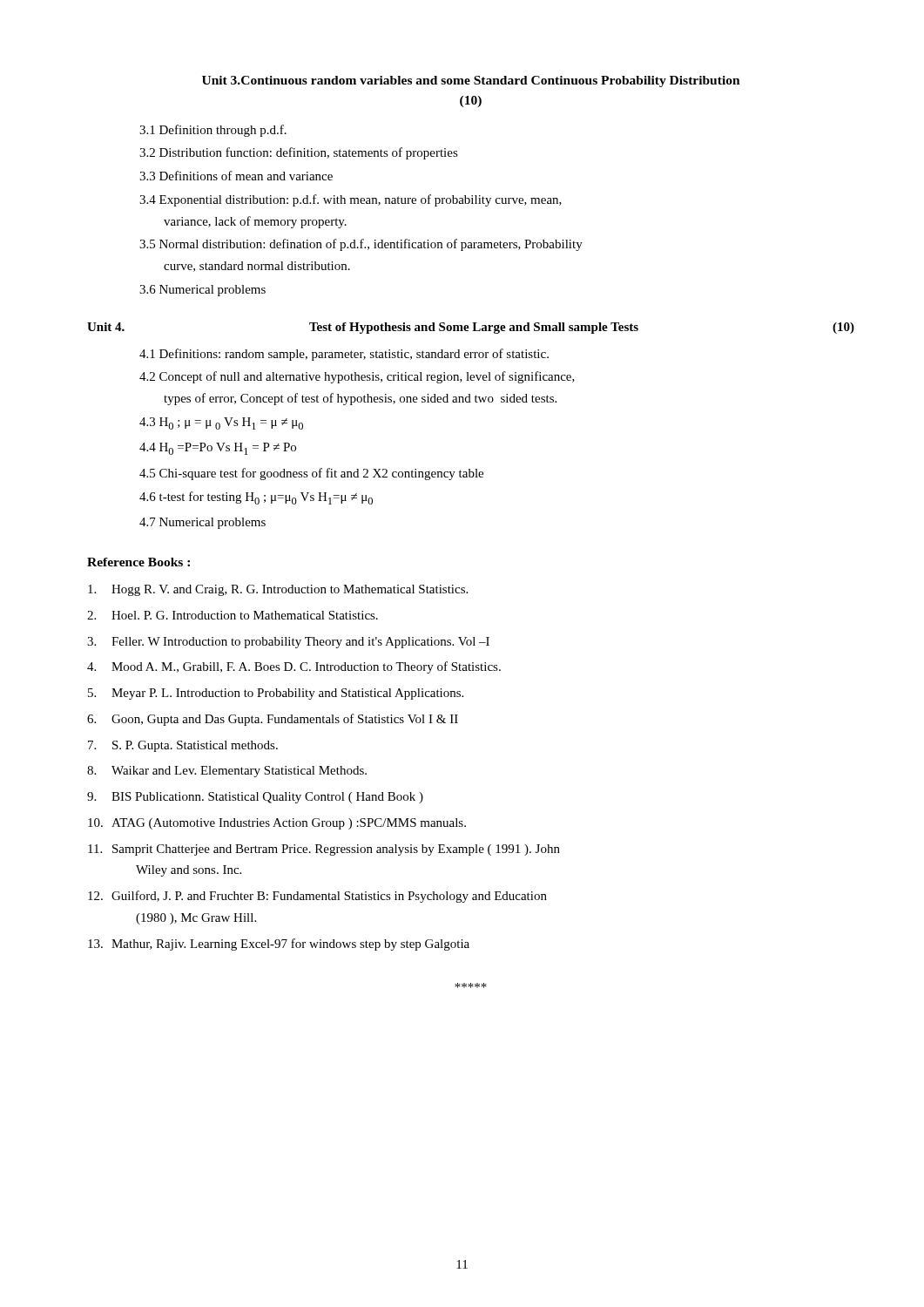The height and width of the screenshot is (1307, 924).
Task: Point to "3.6 Numerical problems"
Action: pyautogui.click(x=203, y=289)
